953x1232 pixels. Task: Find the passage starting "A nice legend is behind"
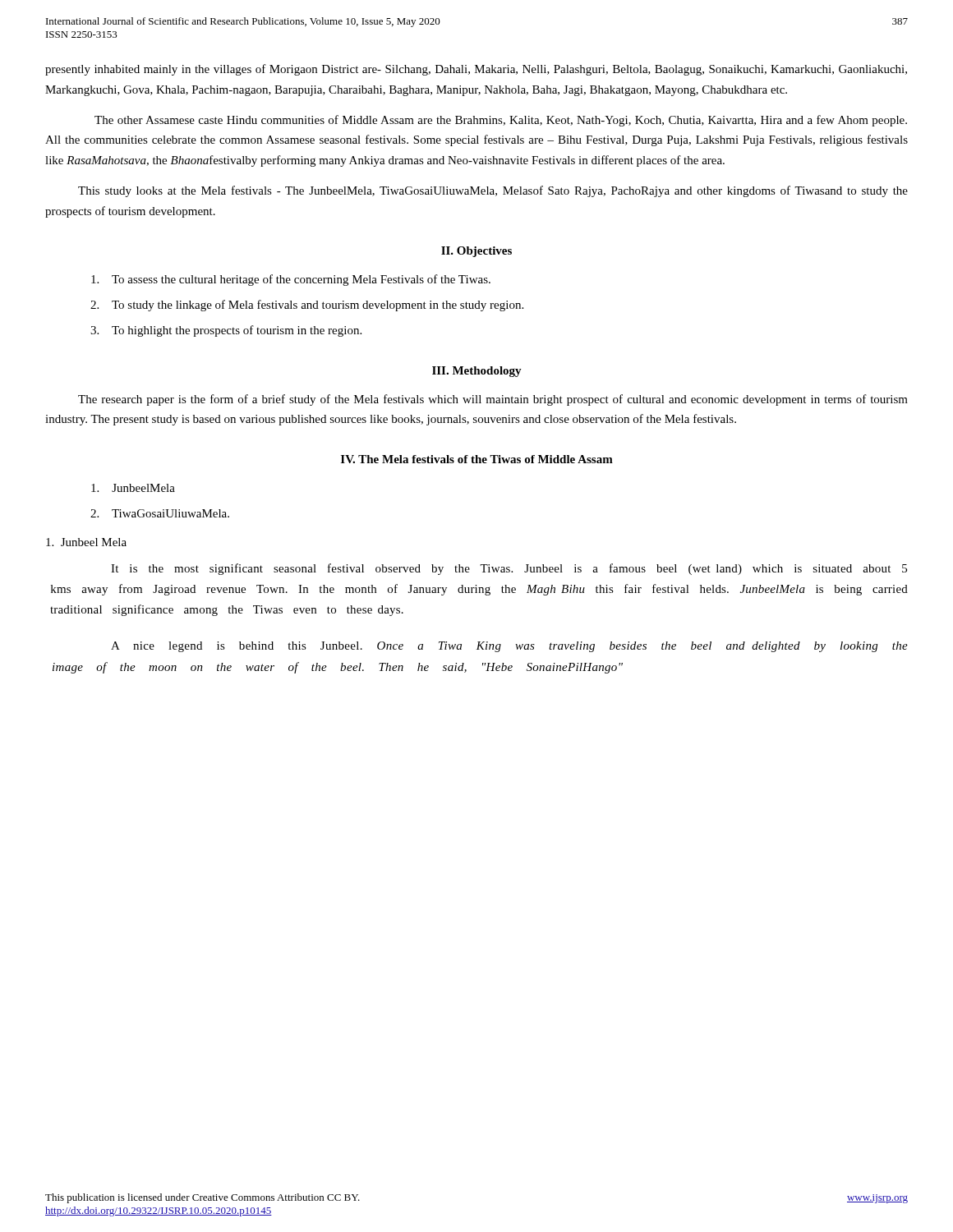pos(476,656)
